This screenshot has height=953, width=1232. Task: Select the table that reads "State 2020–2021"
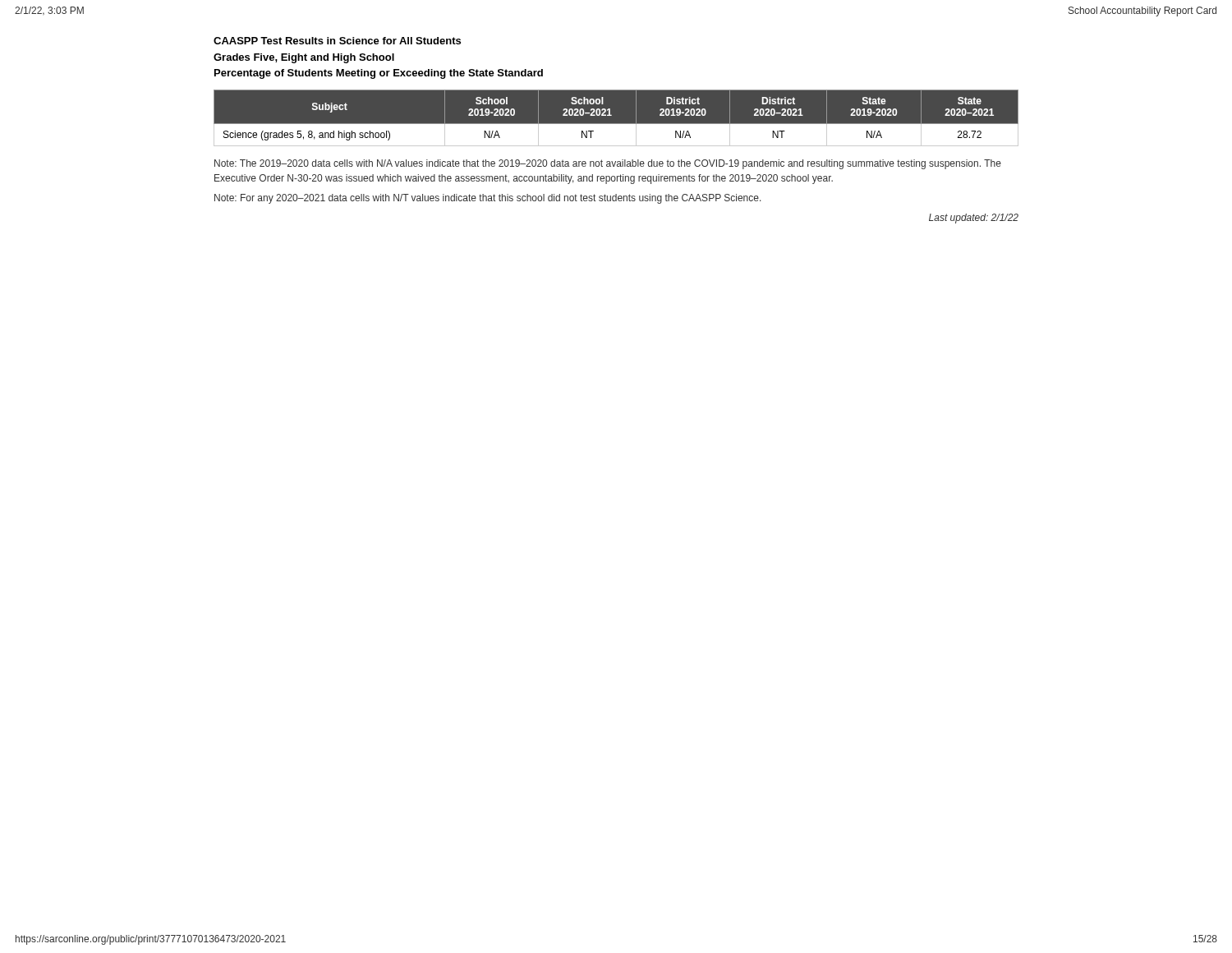(x=616, y=117)
